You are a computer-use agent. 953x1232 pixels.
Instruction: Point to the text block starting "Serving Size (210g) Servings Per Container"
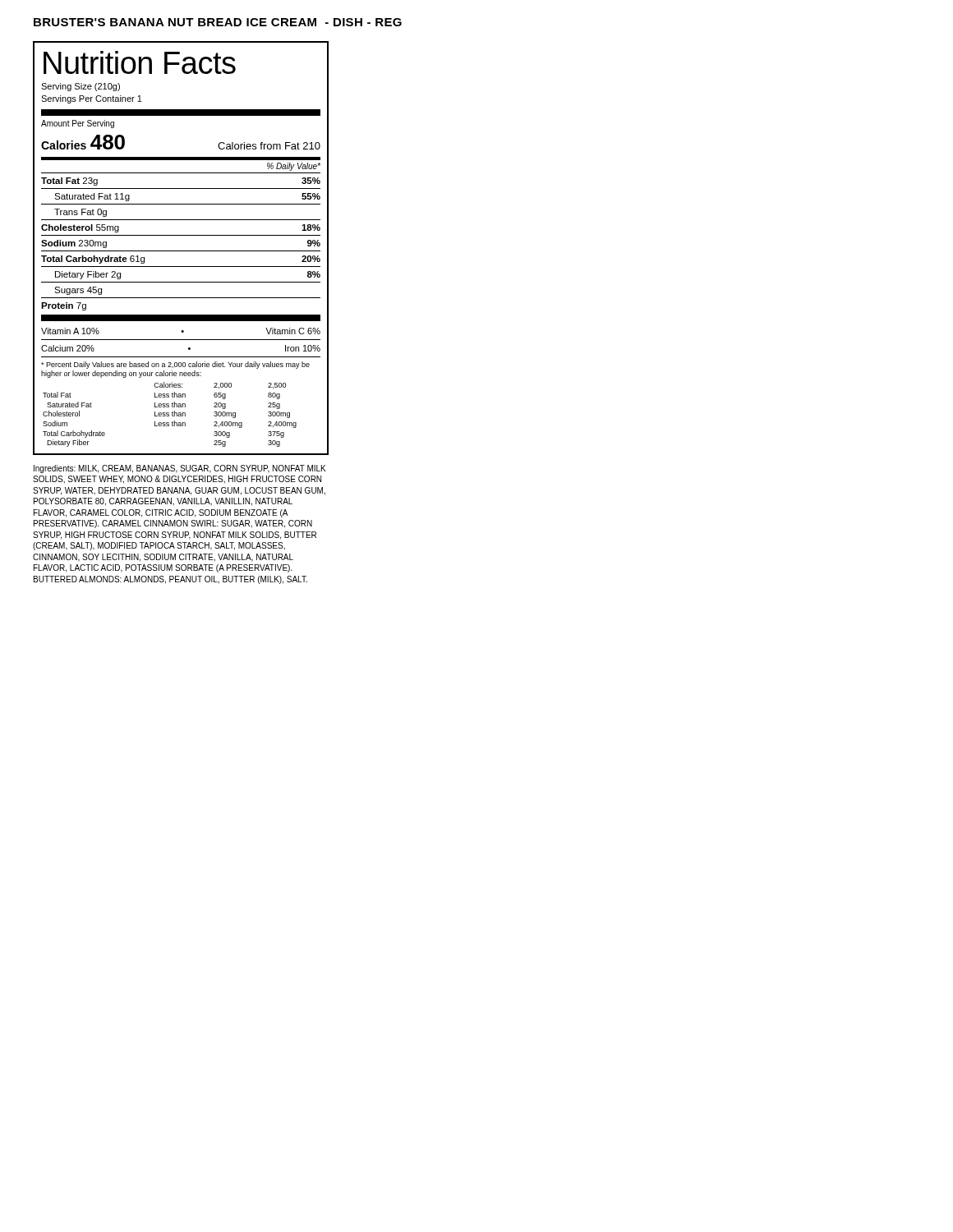[x=92, y=93]
